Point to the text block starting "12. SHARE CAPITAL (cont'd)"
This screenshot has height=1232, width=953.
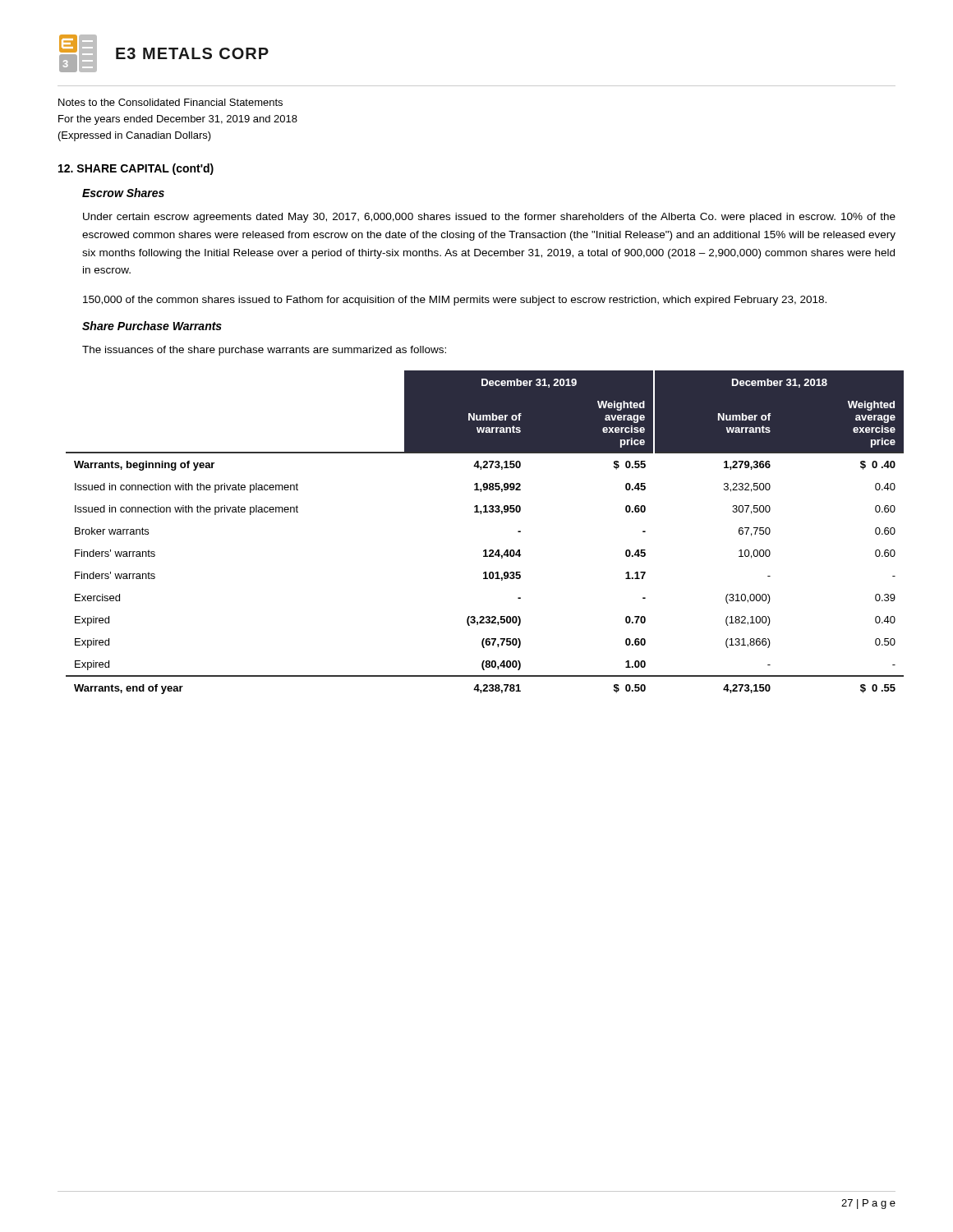pyautogui.click(x=136, y=169)
